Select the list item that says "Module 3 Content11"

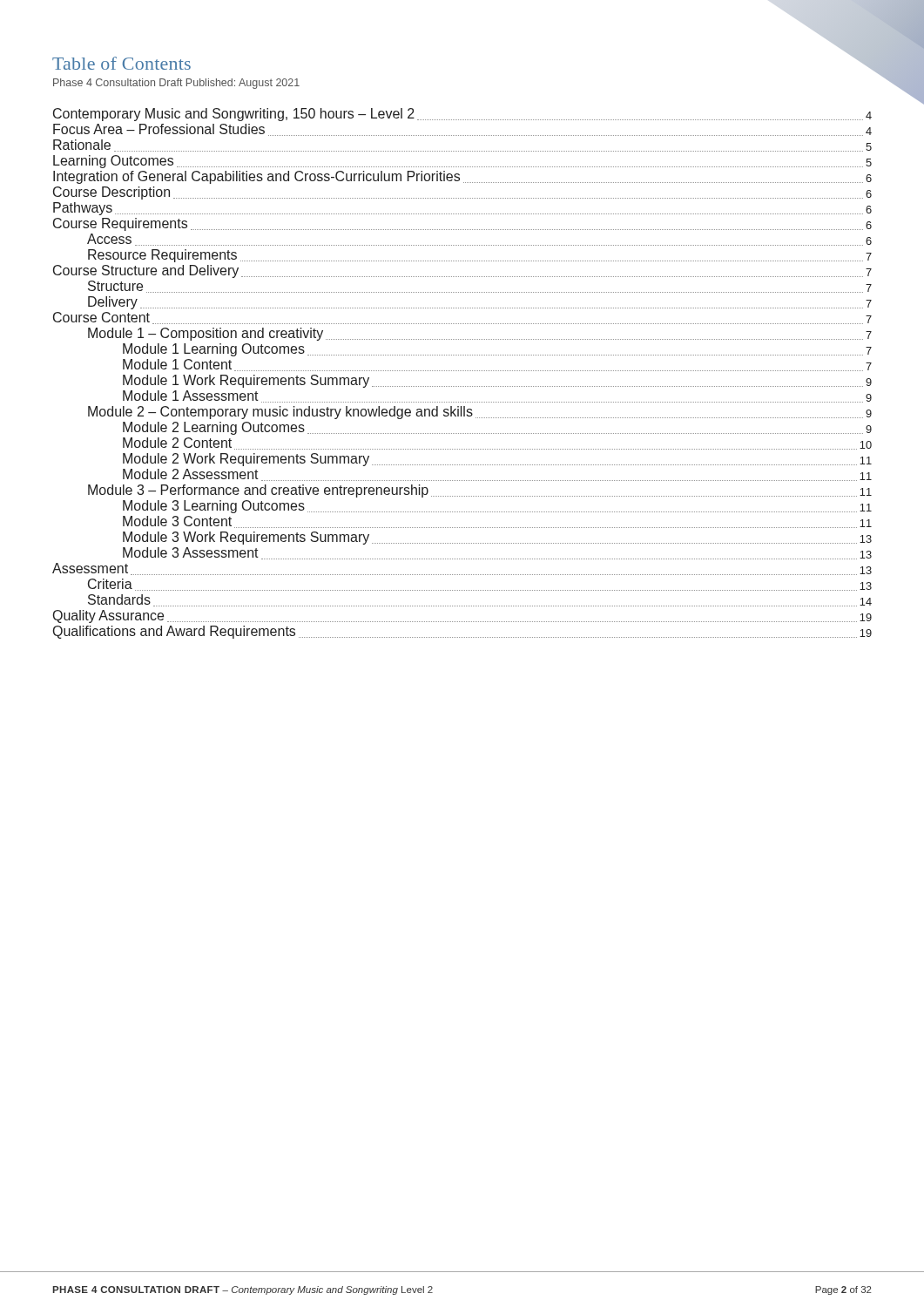tap(479, 522)
